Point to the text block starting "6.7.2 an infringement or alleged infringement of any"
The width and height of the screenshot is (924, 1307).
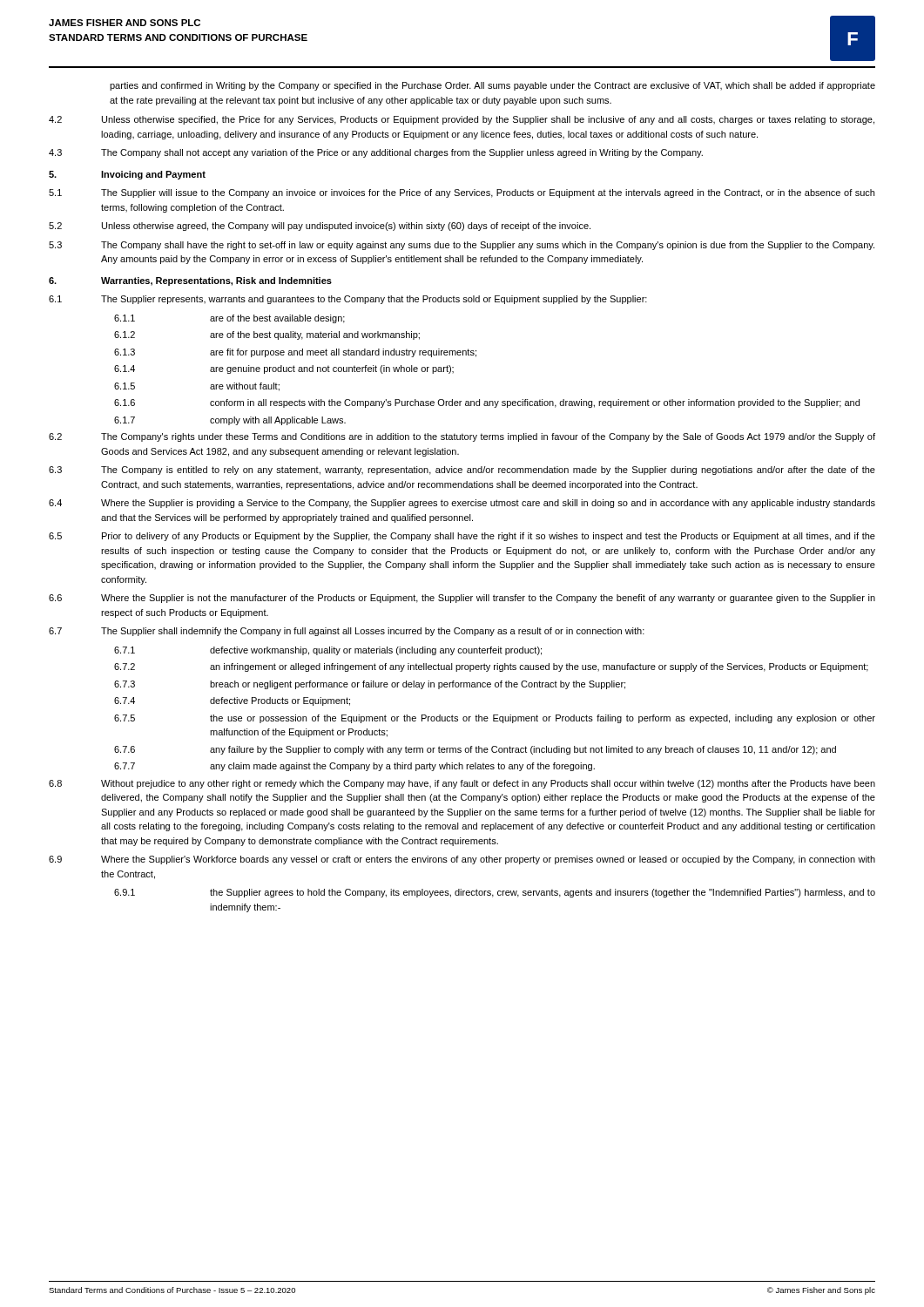click(462, 667)
